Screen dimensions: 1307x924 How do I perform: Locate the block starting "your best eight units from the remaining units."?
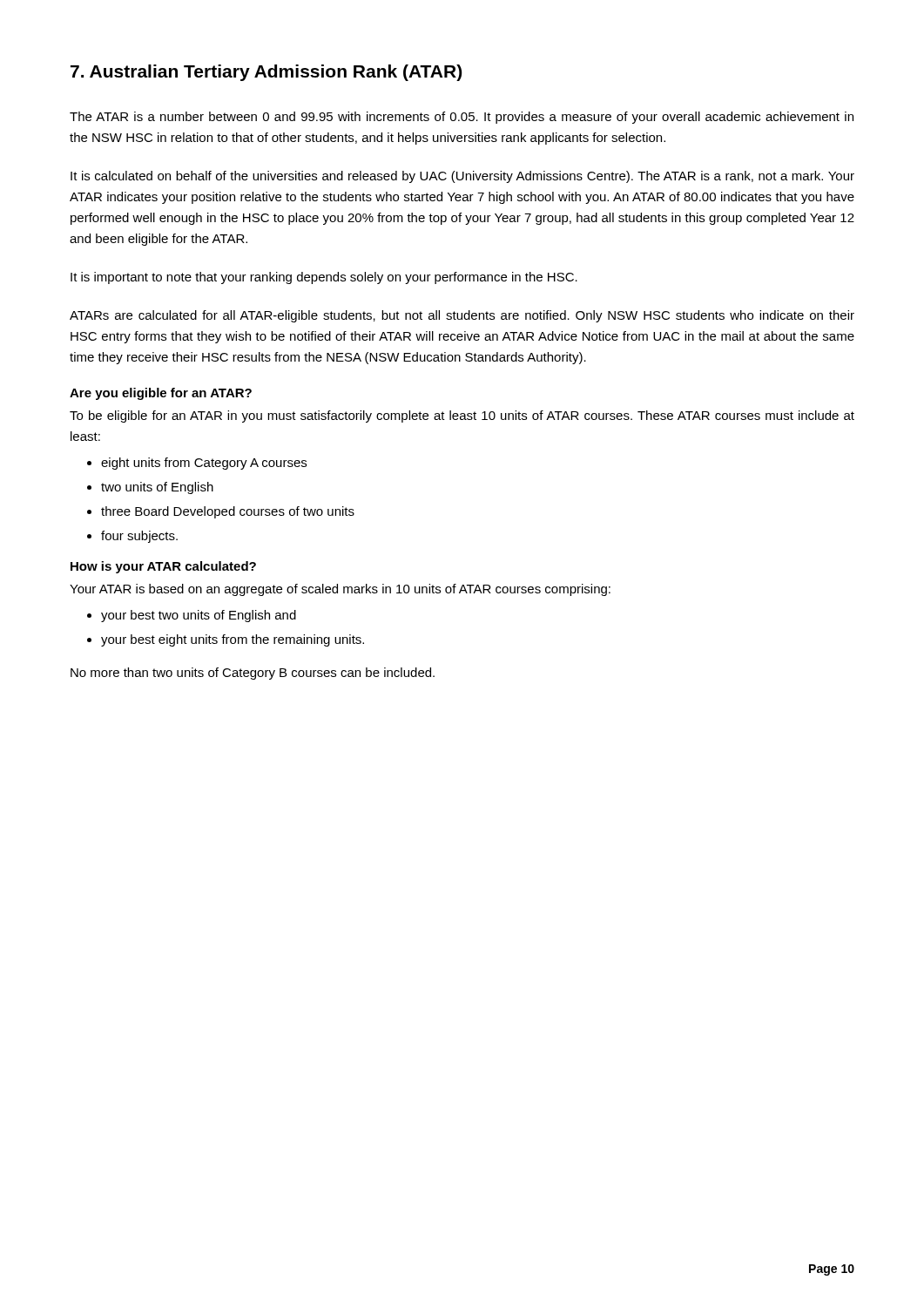233,639
